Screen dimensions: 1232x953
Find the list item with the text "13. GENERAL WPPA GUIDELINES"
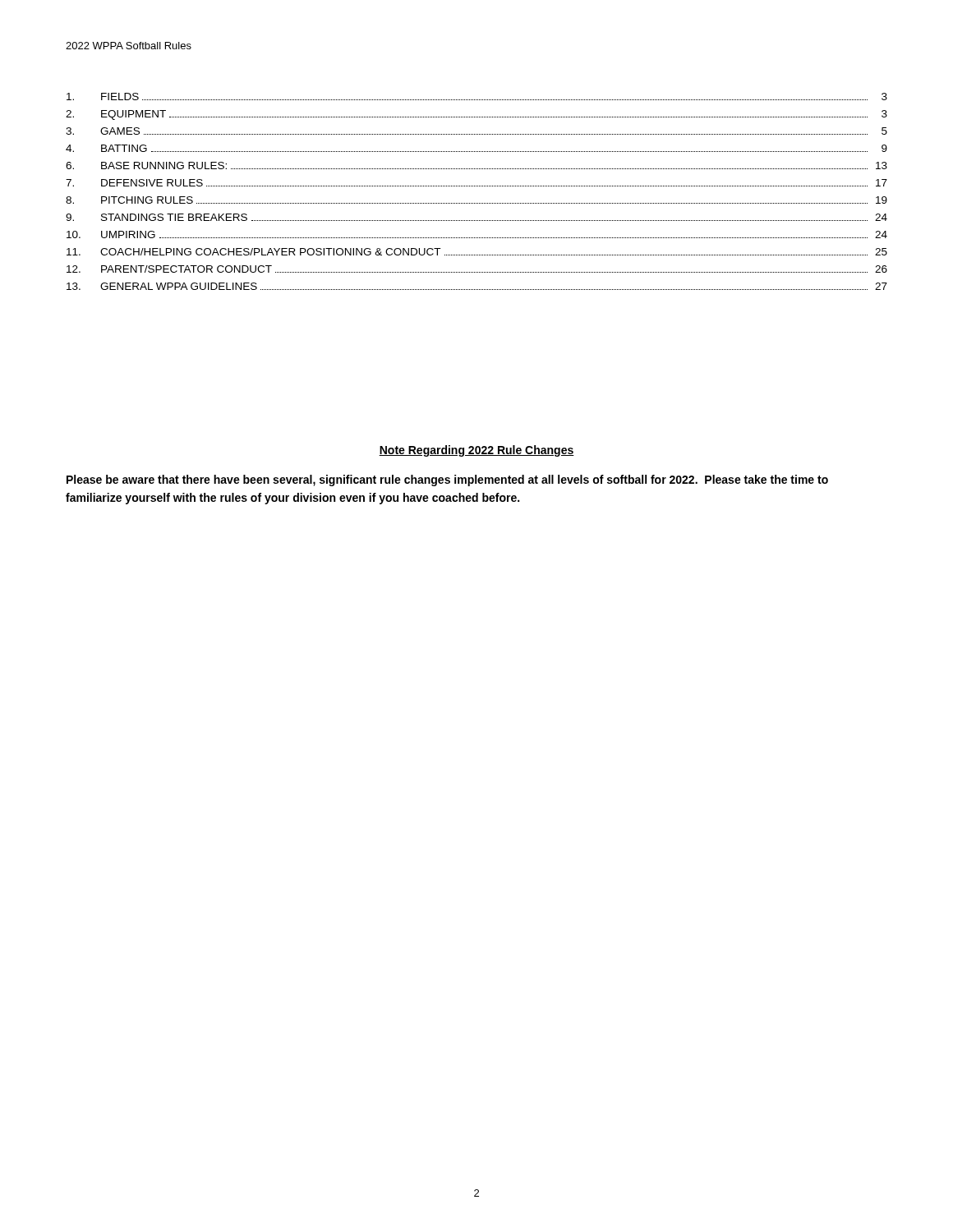[x=476, y=286]
